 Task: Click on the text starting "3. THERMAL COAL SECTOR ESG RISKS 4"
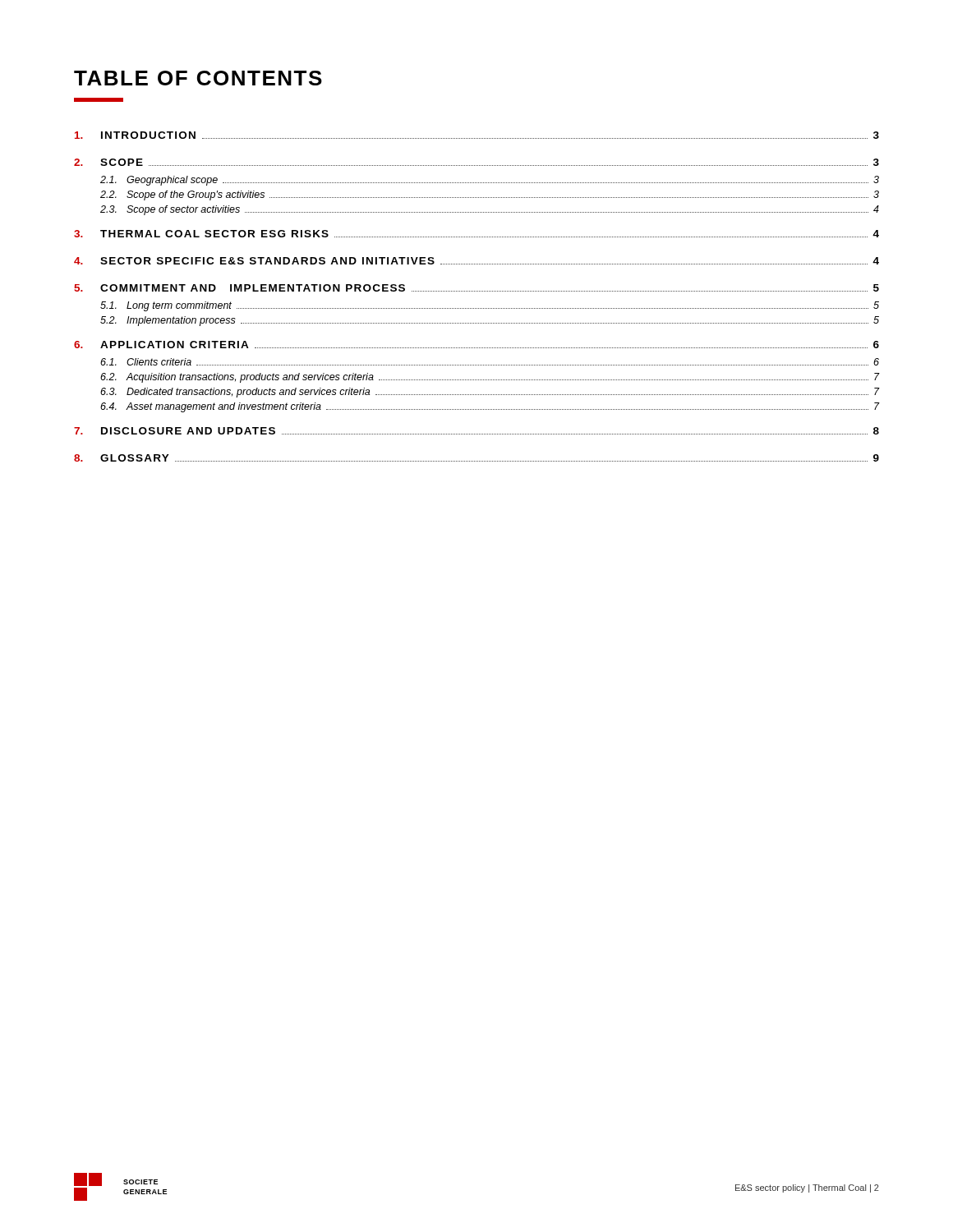coord(476,234)
